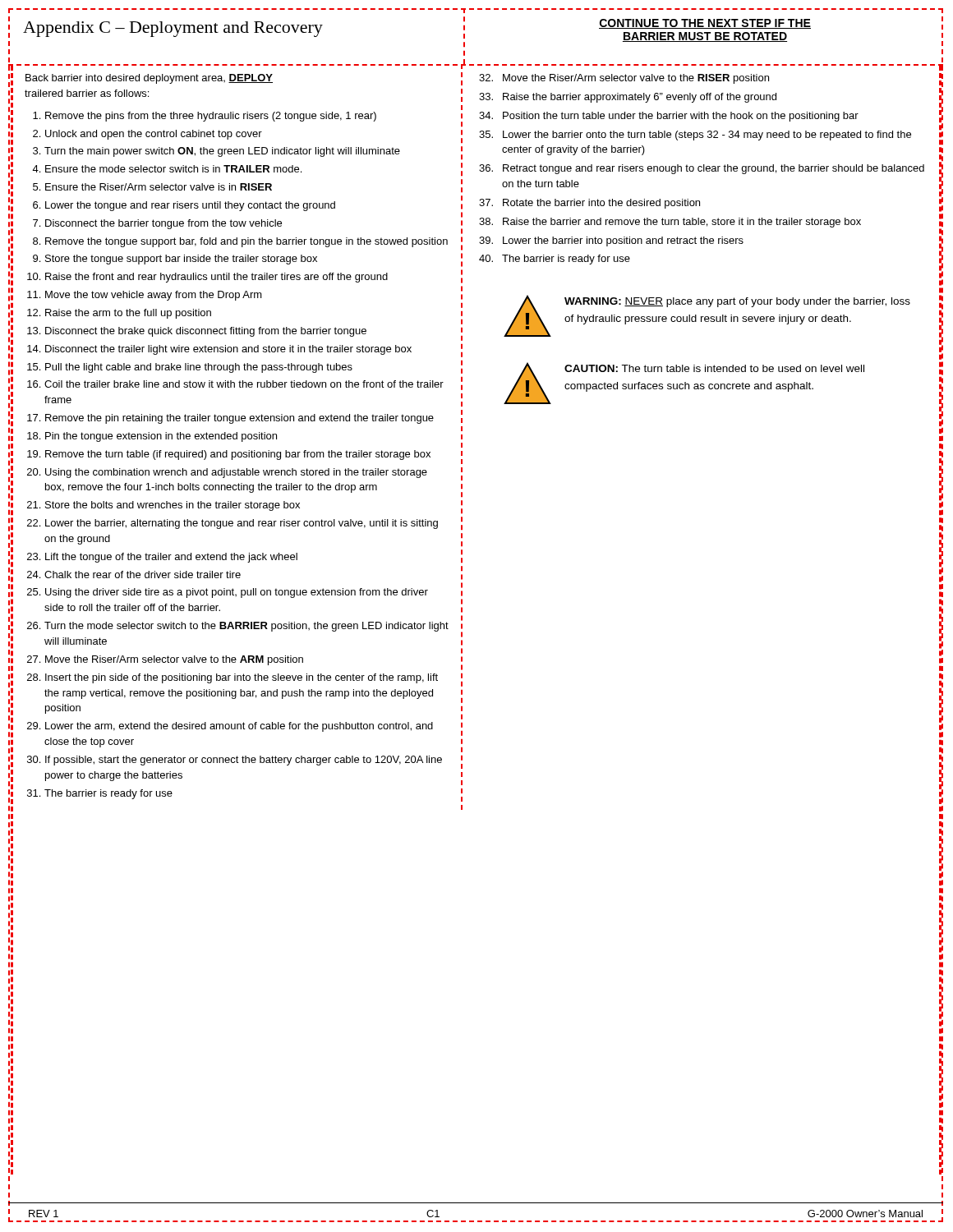The image size is (953, 1232).
Task: Find the passage starting "35.Lower the barrier onto the turn table (steps"
Action: (x=704, y=142)
